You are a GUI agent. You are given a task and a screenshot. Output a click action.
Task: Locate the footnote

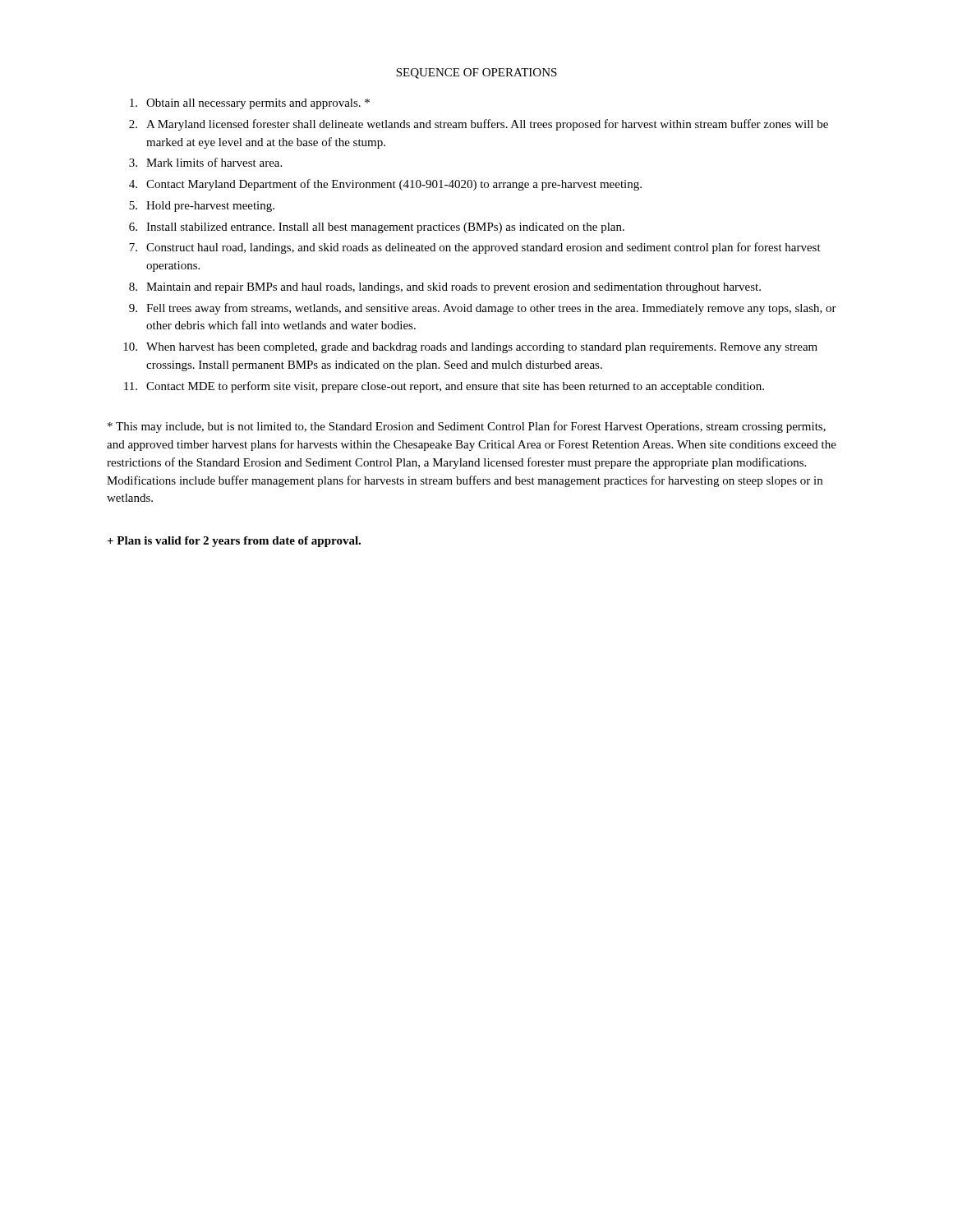[x=471, y=462]
